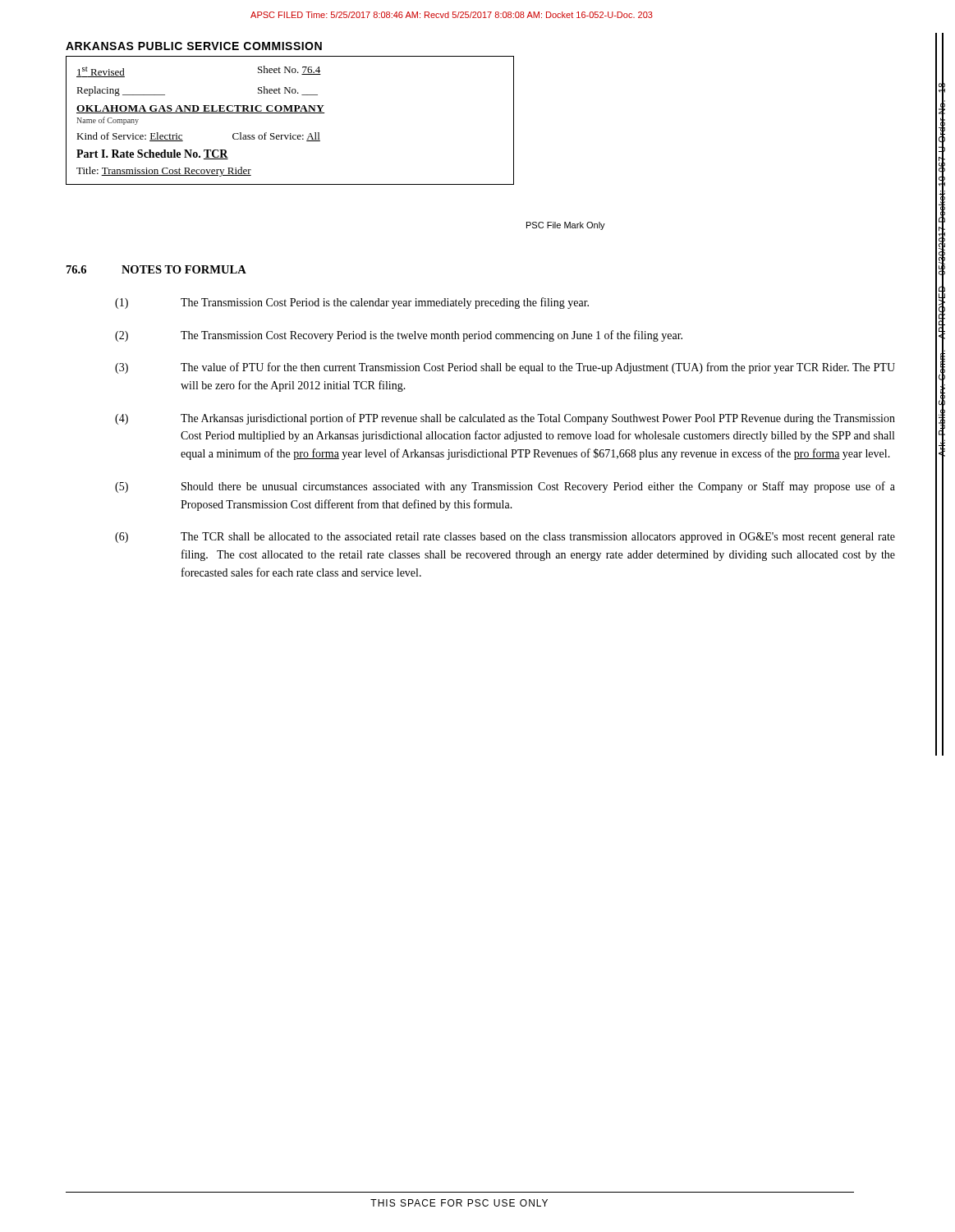This screenshot has height=1232, width=955.
Task: Click on the text starting "(3) The value of PTU for"
Action: pyautogui.click(x=480, y=377)
